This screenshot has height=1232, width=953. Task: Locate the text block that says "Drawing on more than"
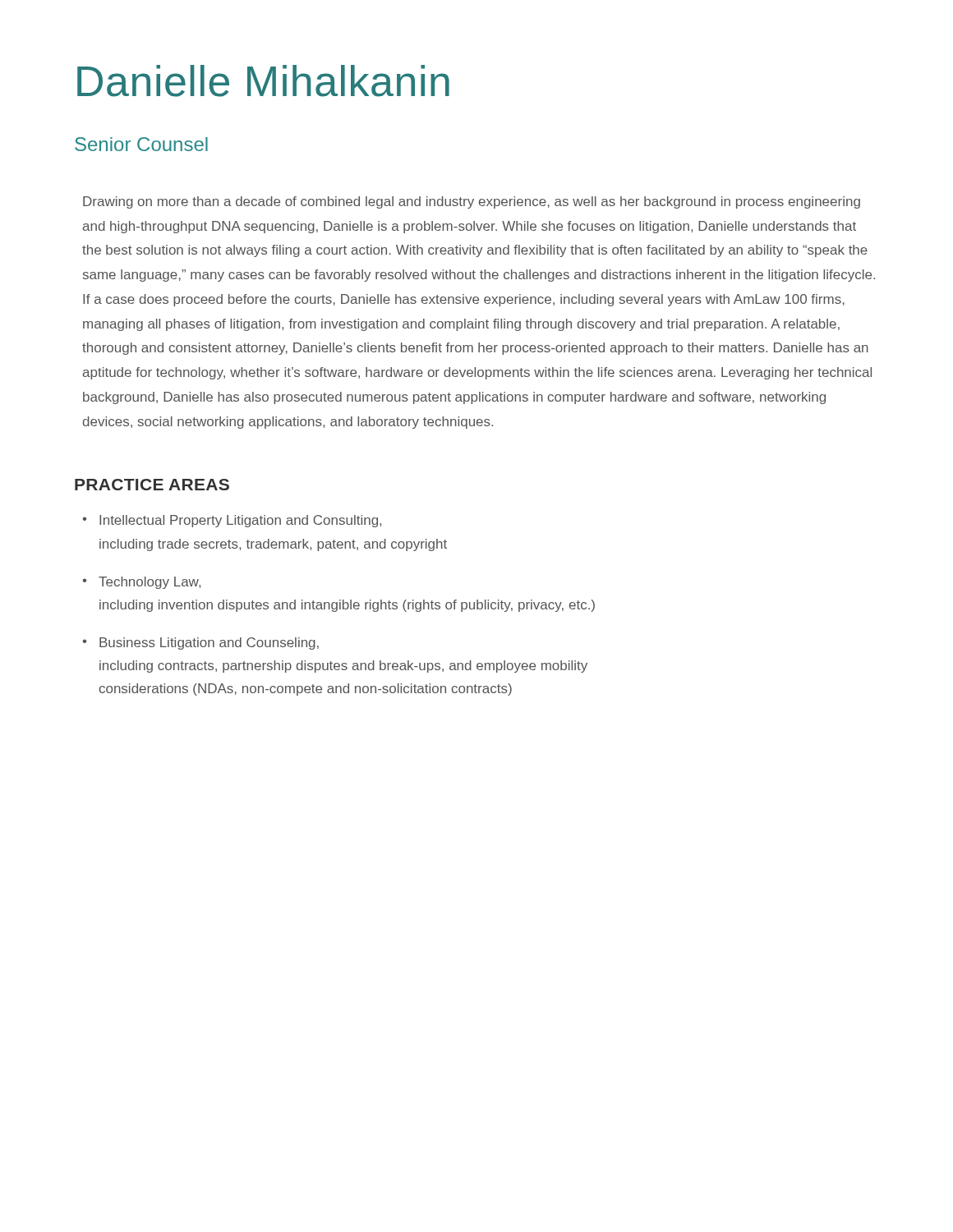pos(476,312)
